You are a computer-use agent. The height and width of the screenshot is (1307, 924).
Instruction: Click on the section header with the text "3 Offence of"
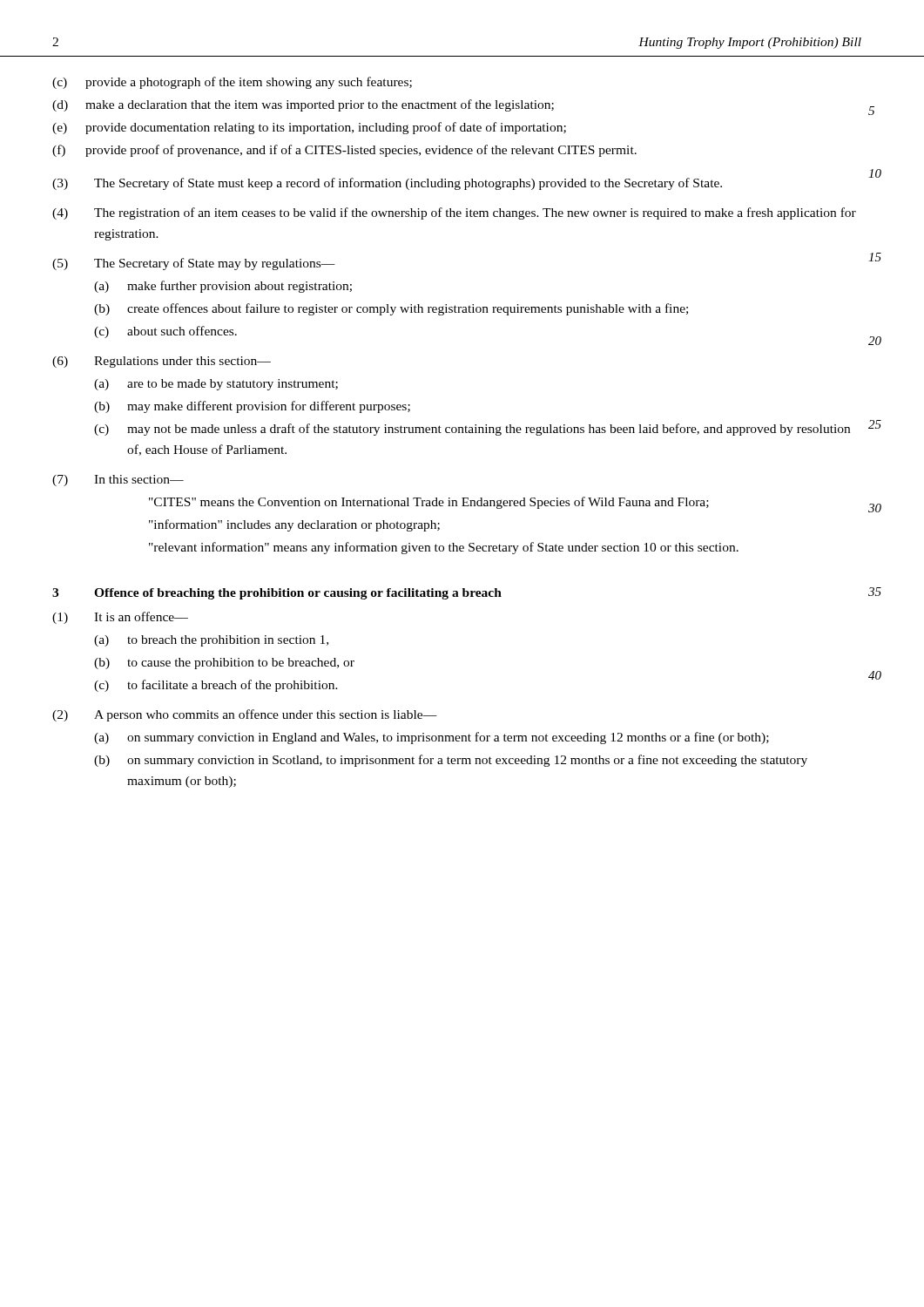pyautogui.click(x=457, y=593)
